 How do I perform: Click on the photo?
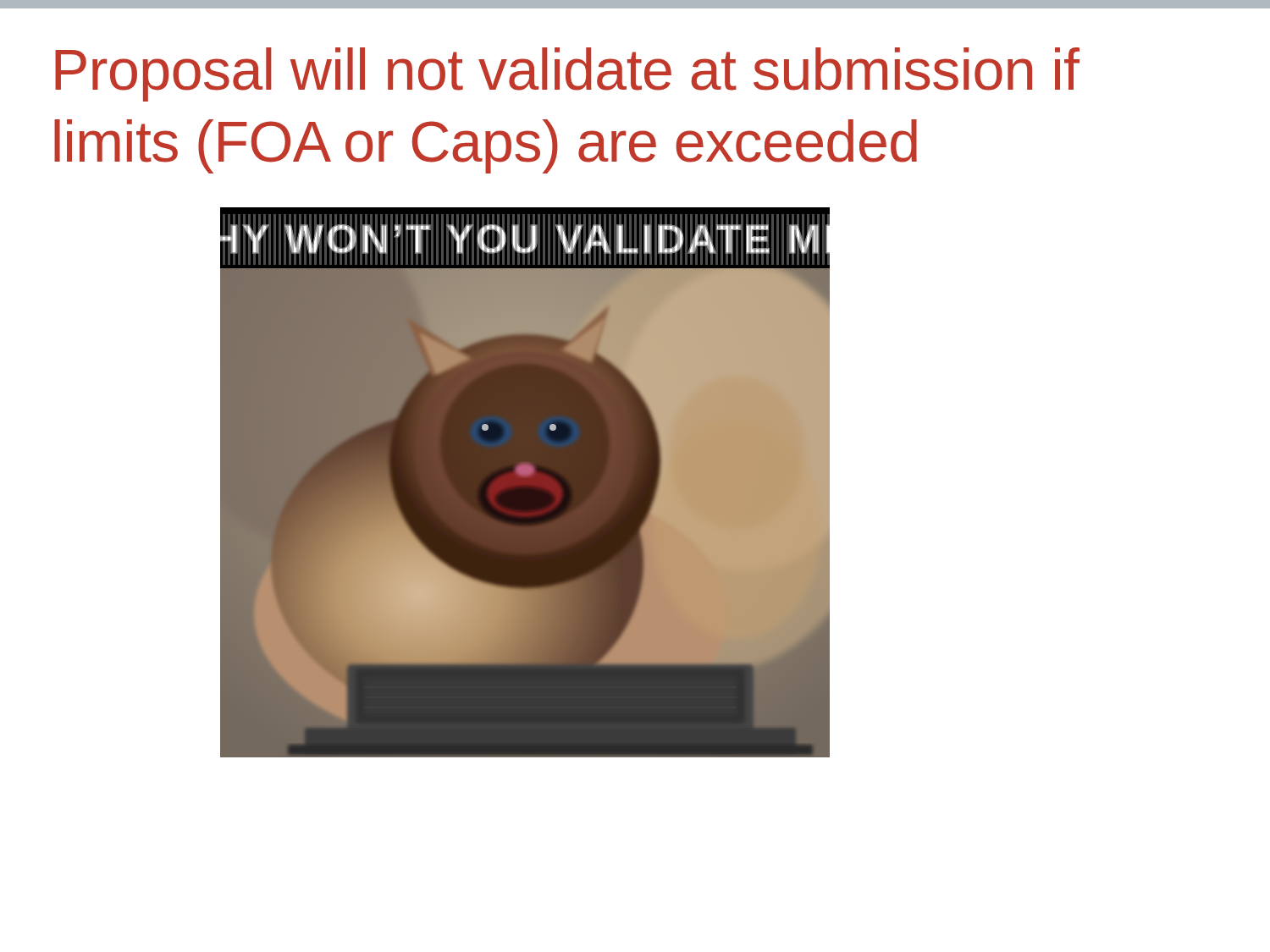tap(525, 482)
